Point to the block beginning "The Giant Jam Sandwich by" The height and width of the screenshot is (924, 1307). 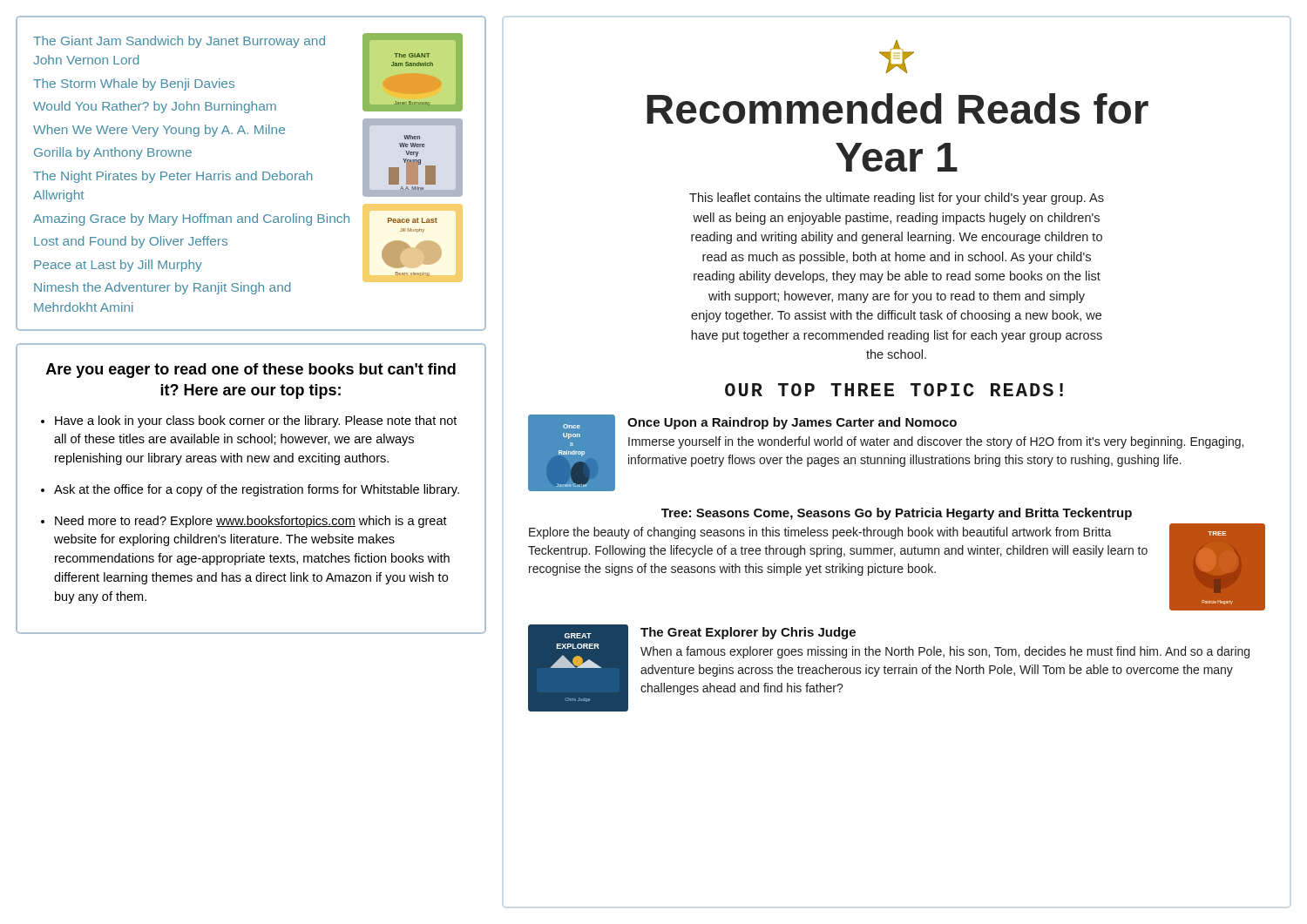coord(194,51)
